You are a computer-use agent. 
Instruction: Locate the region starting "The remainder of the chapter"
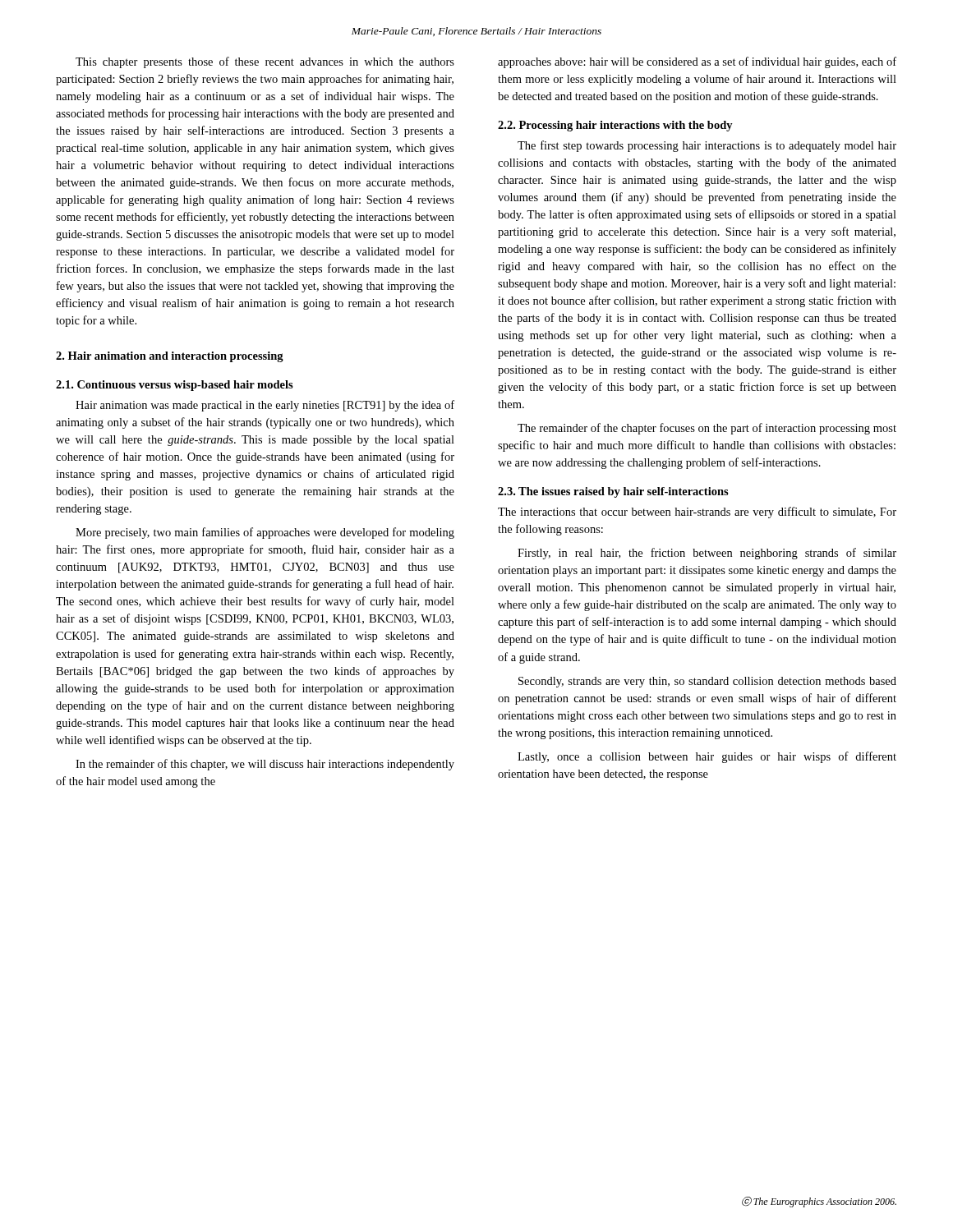pos(697,446)
